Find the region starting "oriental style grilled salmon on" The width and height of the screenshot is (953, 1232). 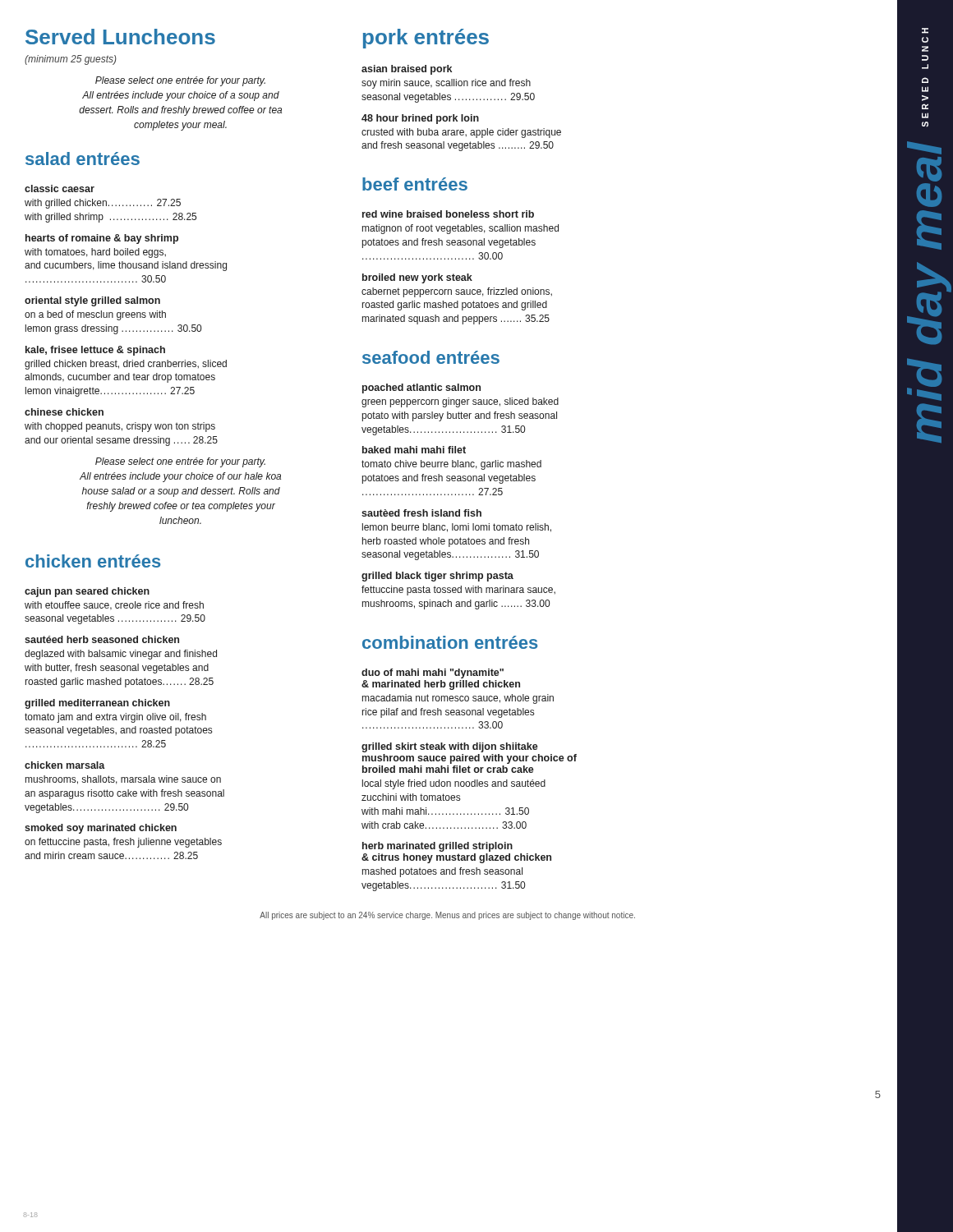point(181,315)
